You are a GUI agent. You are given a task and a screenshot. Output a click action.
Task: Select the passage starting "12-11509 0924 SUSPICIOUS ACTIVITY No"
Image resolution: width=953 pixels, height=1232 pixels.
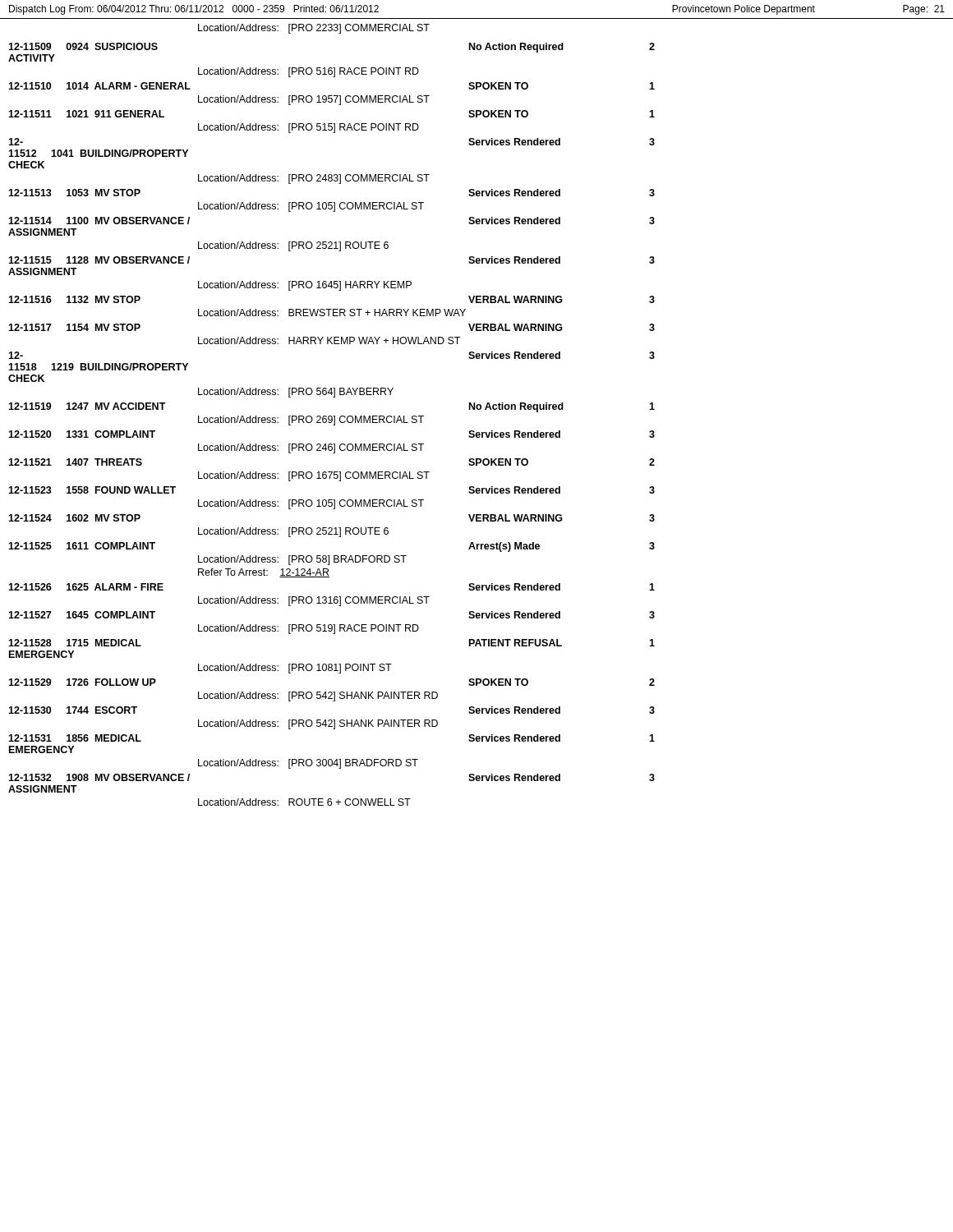476,60
